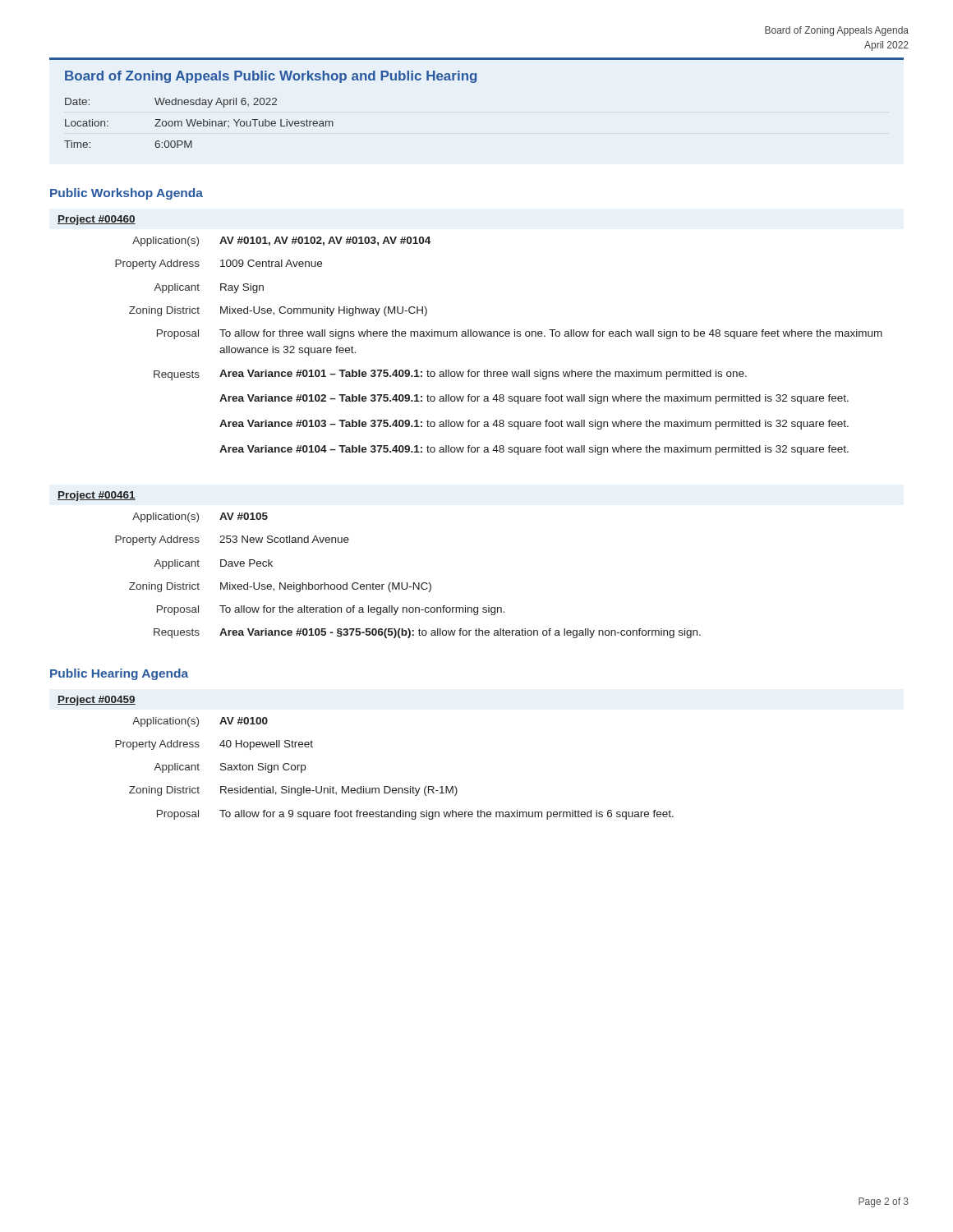Locate the table with the text "40 Hopewell Street"
The width and height of the screenshot is (953, 1232).
[476, 767]
